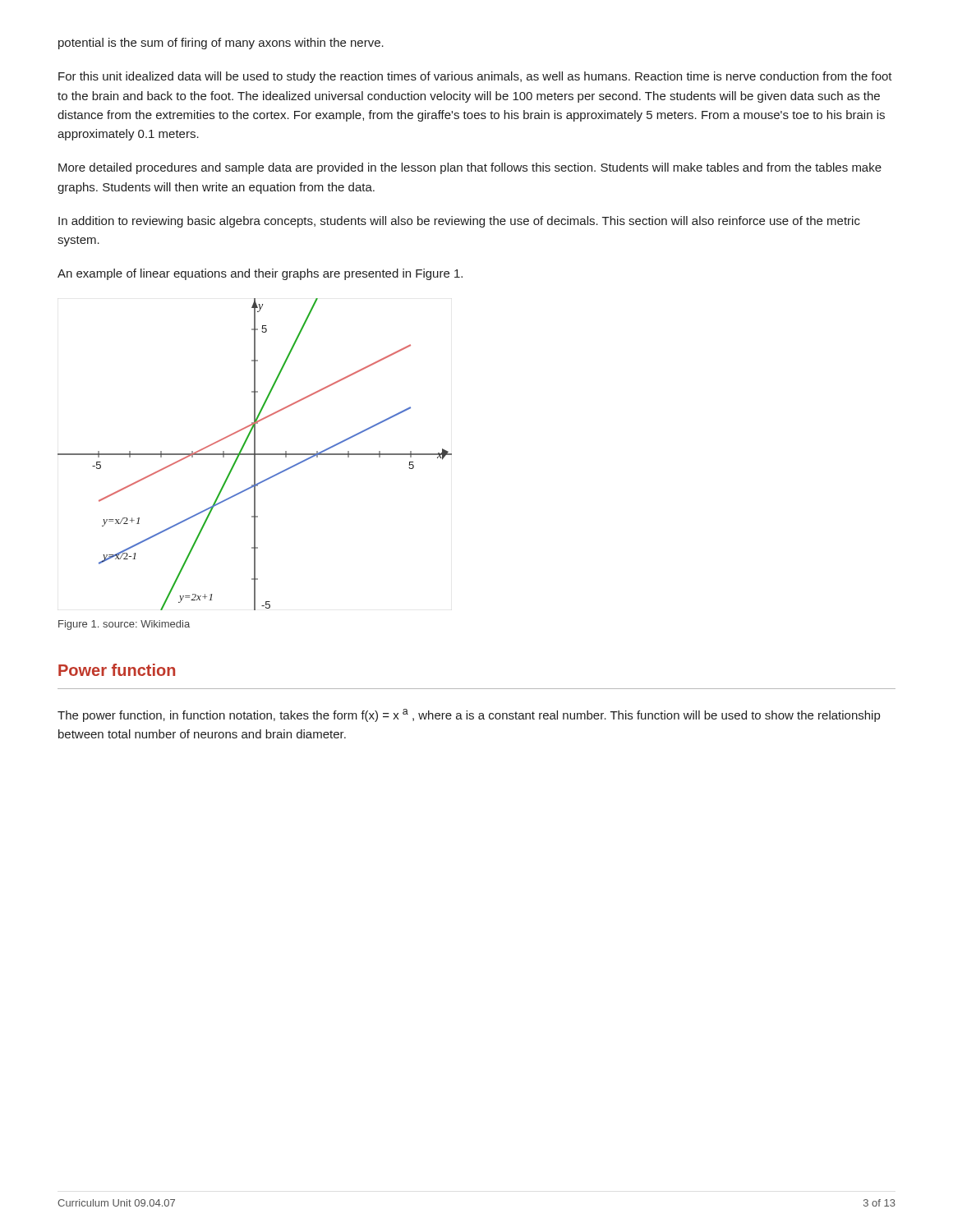Image resolution: width=953 pixels, height=1232 pixels.
Task: Find the text block with the text "An example of linear equations and"
Action: tap(261, 273)
